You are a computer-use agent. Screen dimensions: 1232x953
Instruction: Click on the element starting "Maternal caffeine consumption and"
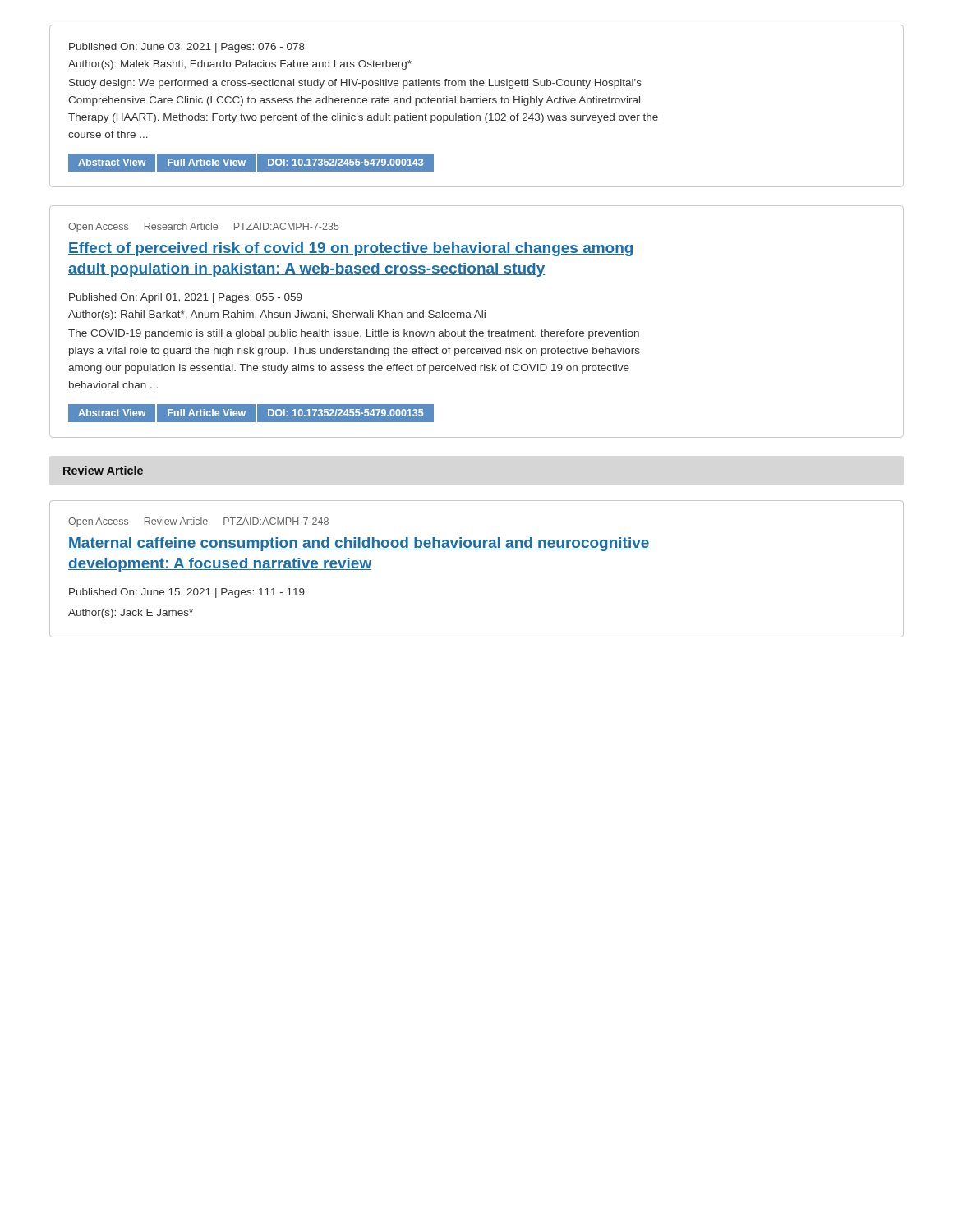pyautogui.click(x=359, y=553)
